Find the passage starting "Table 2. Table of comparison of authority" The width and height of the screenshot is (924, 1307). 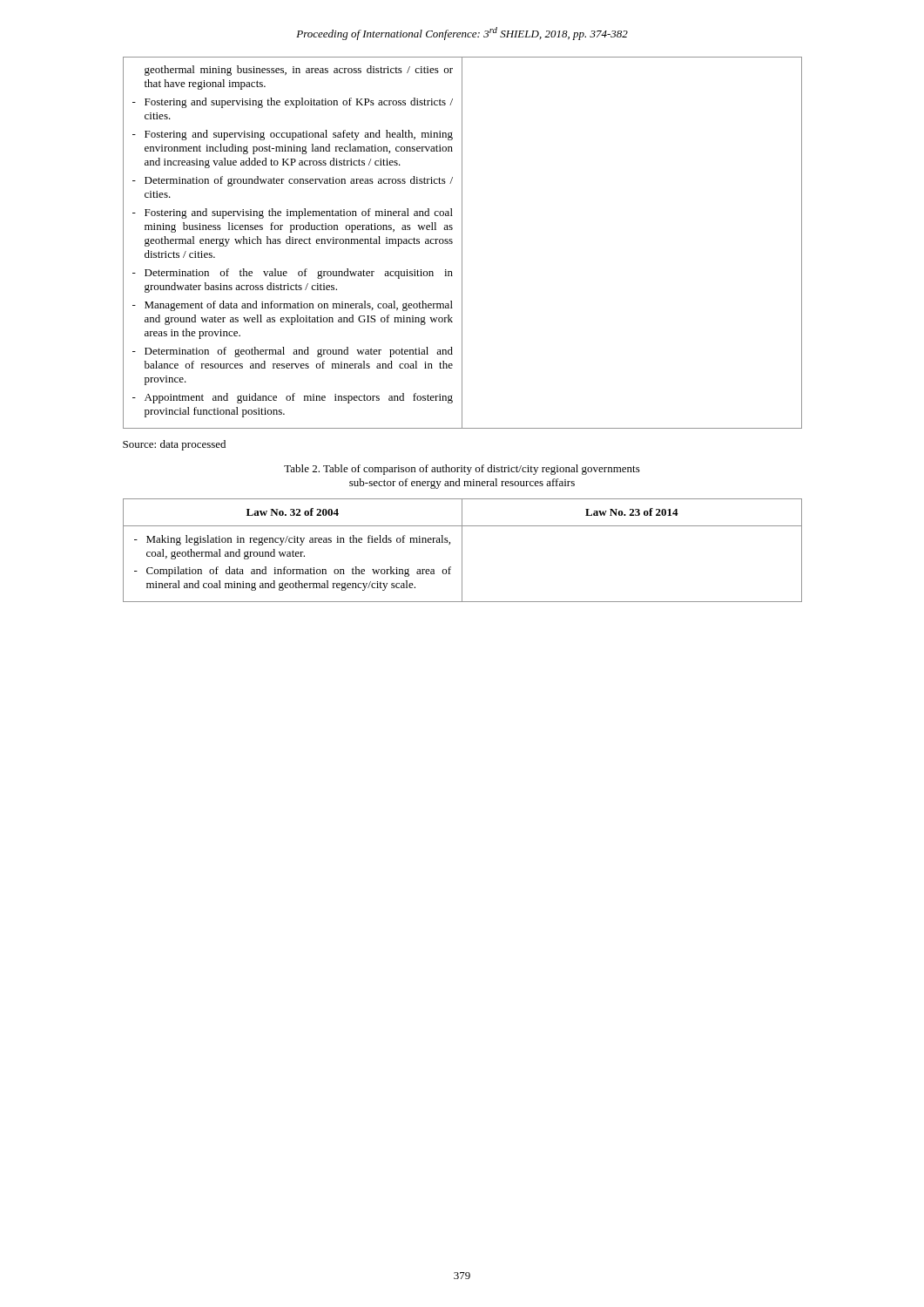[462, 476]
